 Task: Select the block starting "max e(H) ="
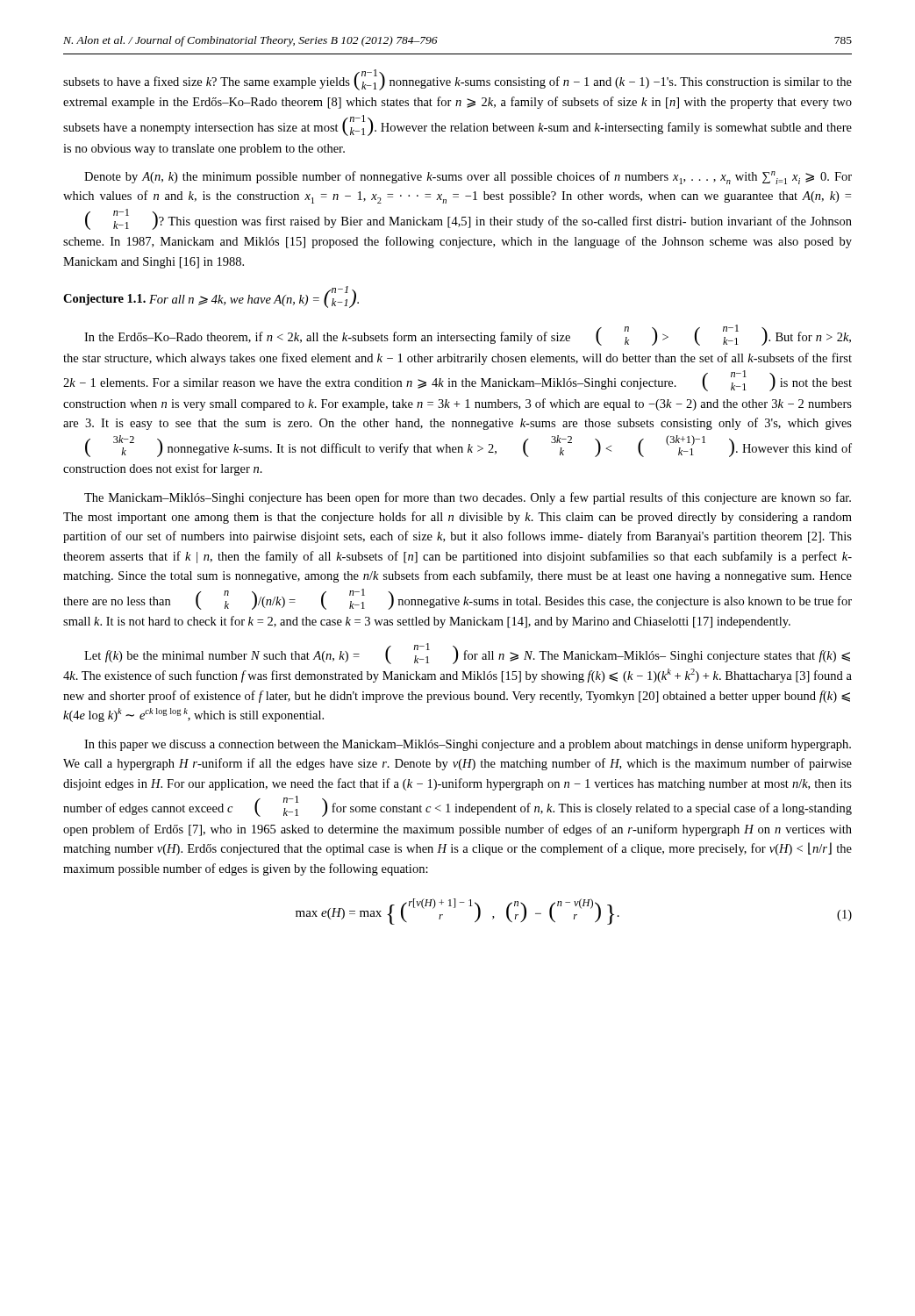tap(458, 914)
